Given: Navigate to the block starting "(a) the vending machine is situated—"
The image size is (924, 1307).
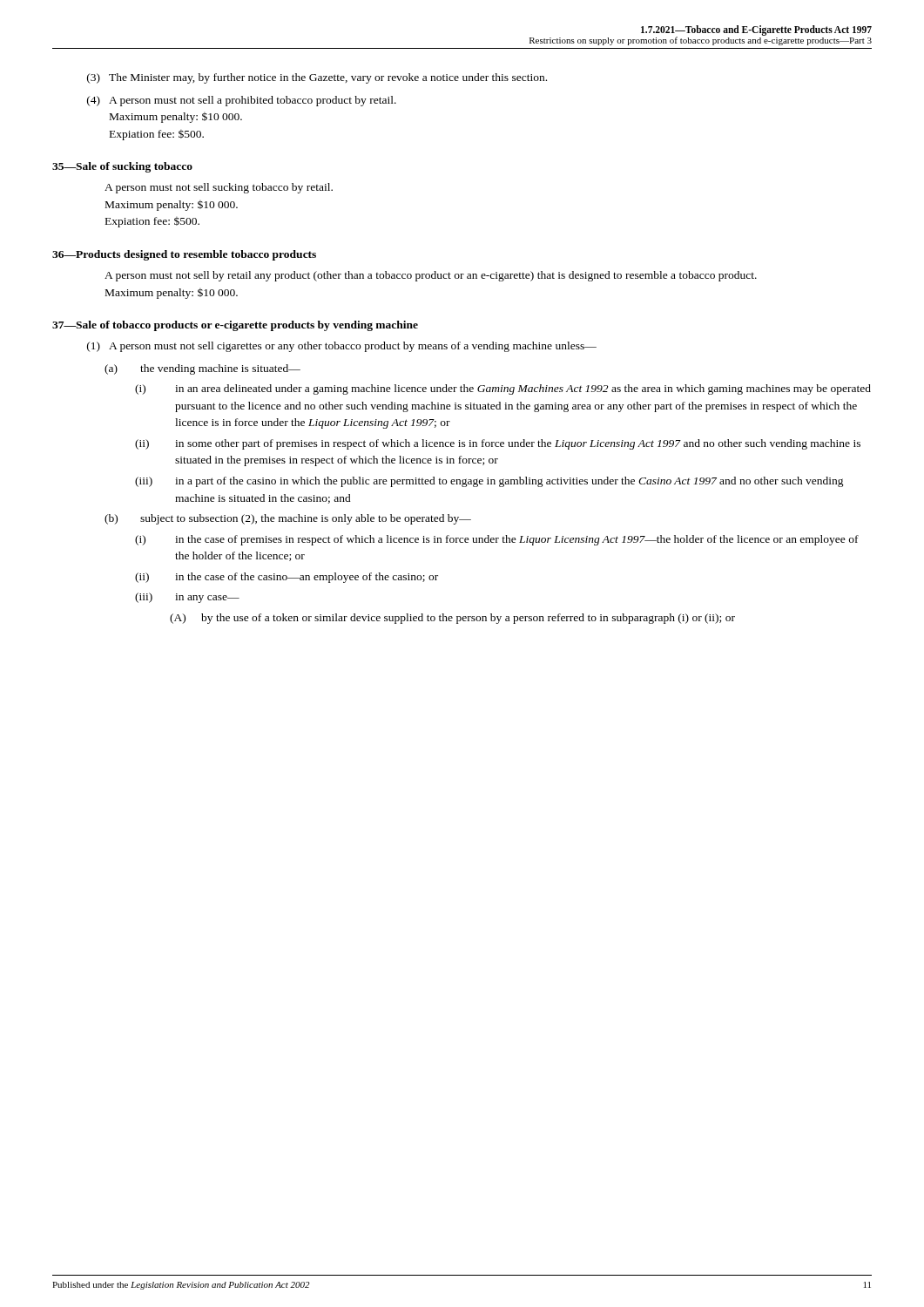Looking at the screenshot, I should [202, 369].
